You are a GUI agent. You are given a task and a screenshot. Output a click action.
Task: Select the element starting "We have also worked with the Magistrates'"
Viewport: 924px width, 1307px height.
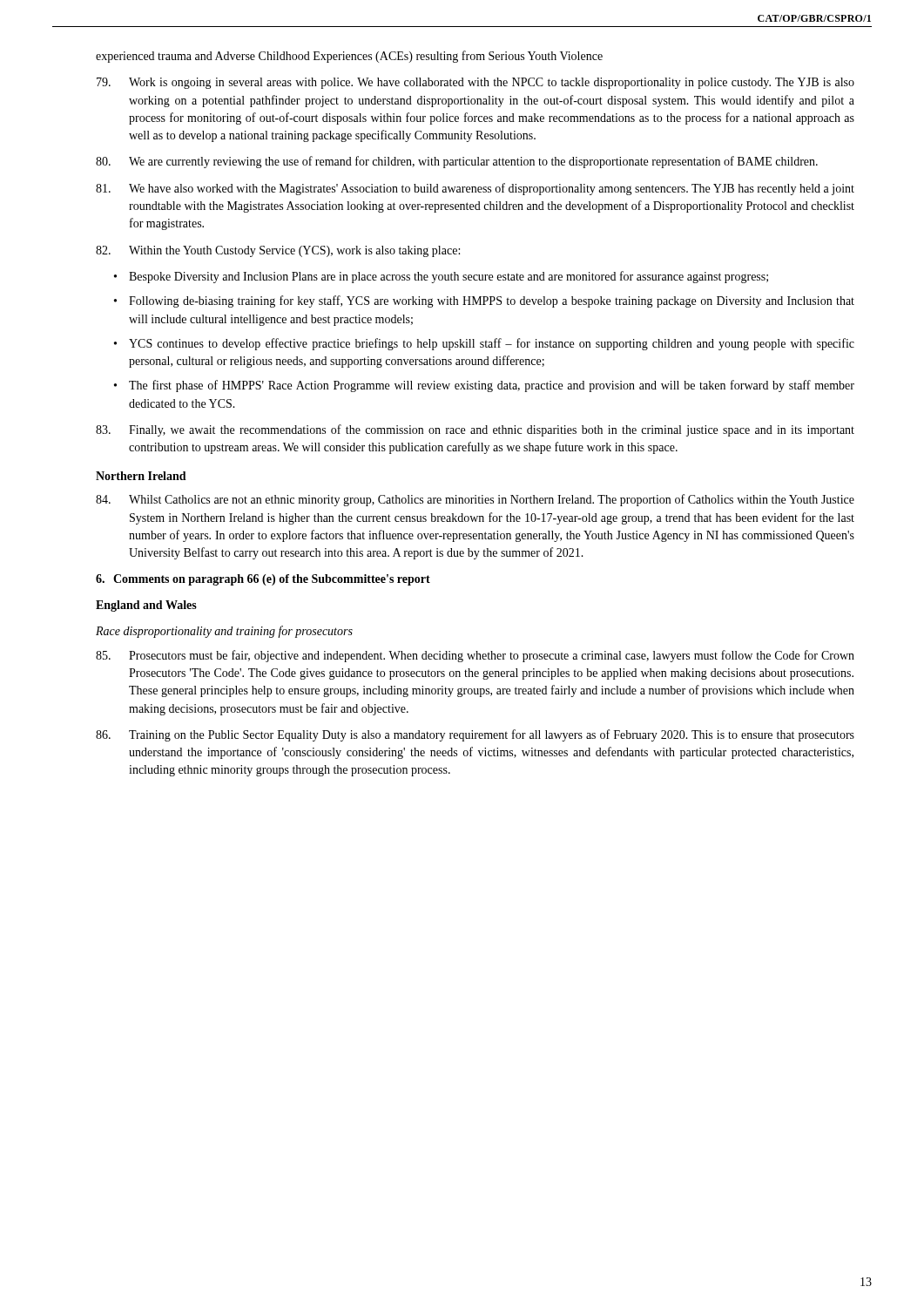click(475, 207)
